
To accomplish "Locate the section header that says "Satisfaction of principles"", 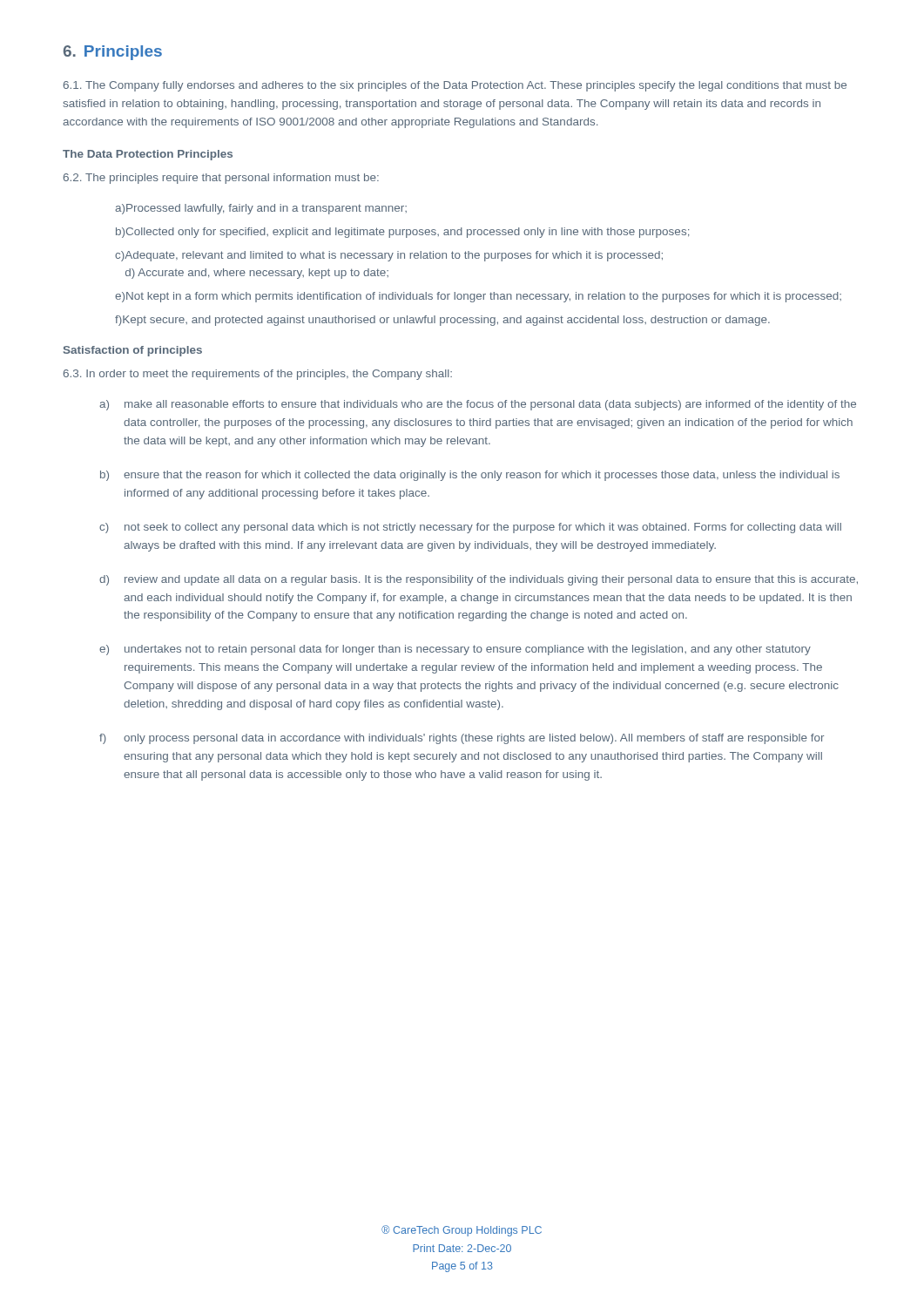I will (x=133, y=350).
